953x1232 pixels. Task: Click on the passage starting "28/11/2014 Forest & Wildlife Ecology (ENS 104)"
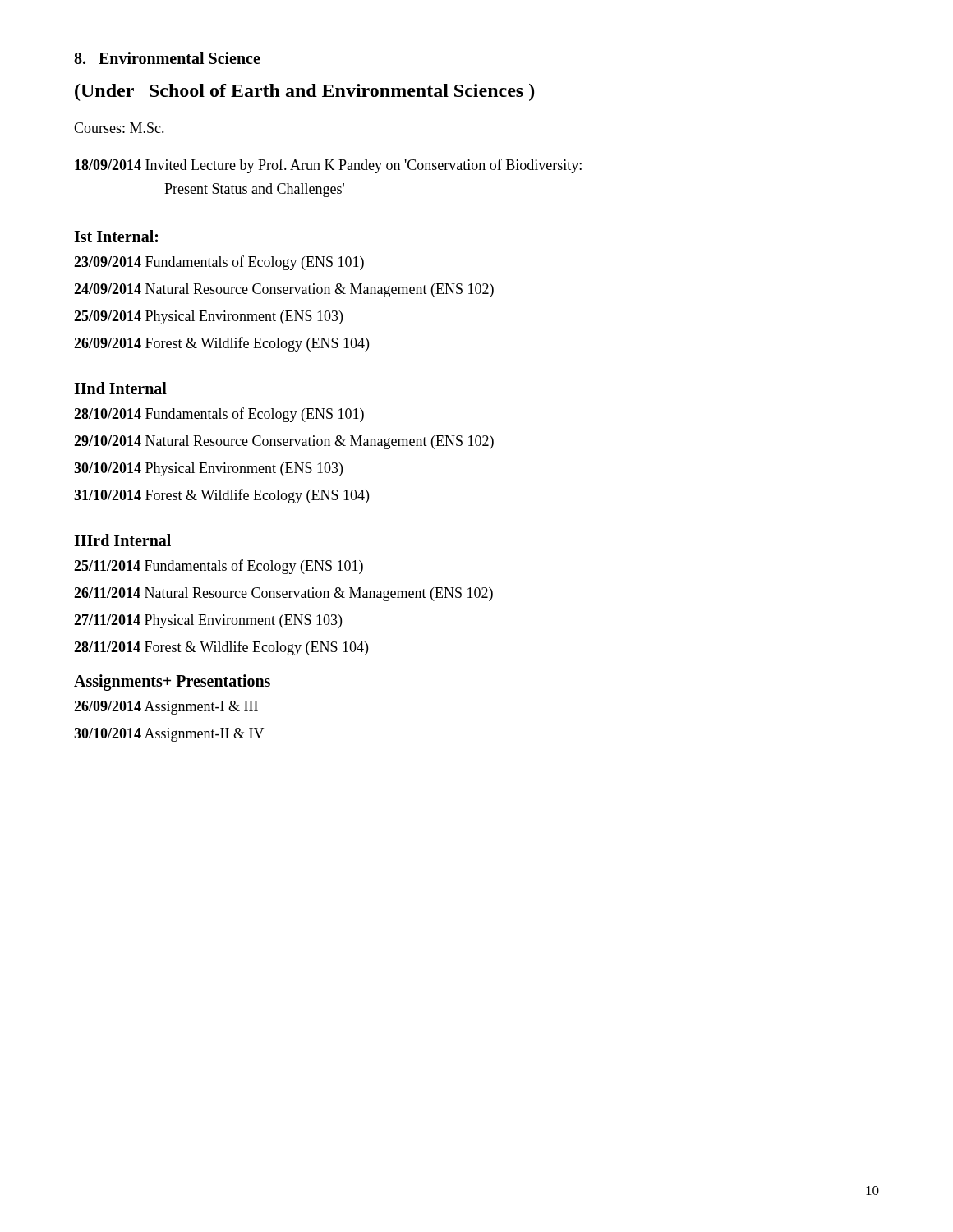(x=221, y=647)
